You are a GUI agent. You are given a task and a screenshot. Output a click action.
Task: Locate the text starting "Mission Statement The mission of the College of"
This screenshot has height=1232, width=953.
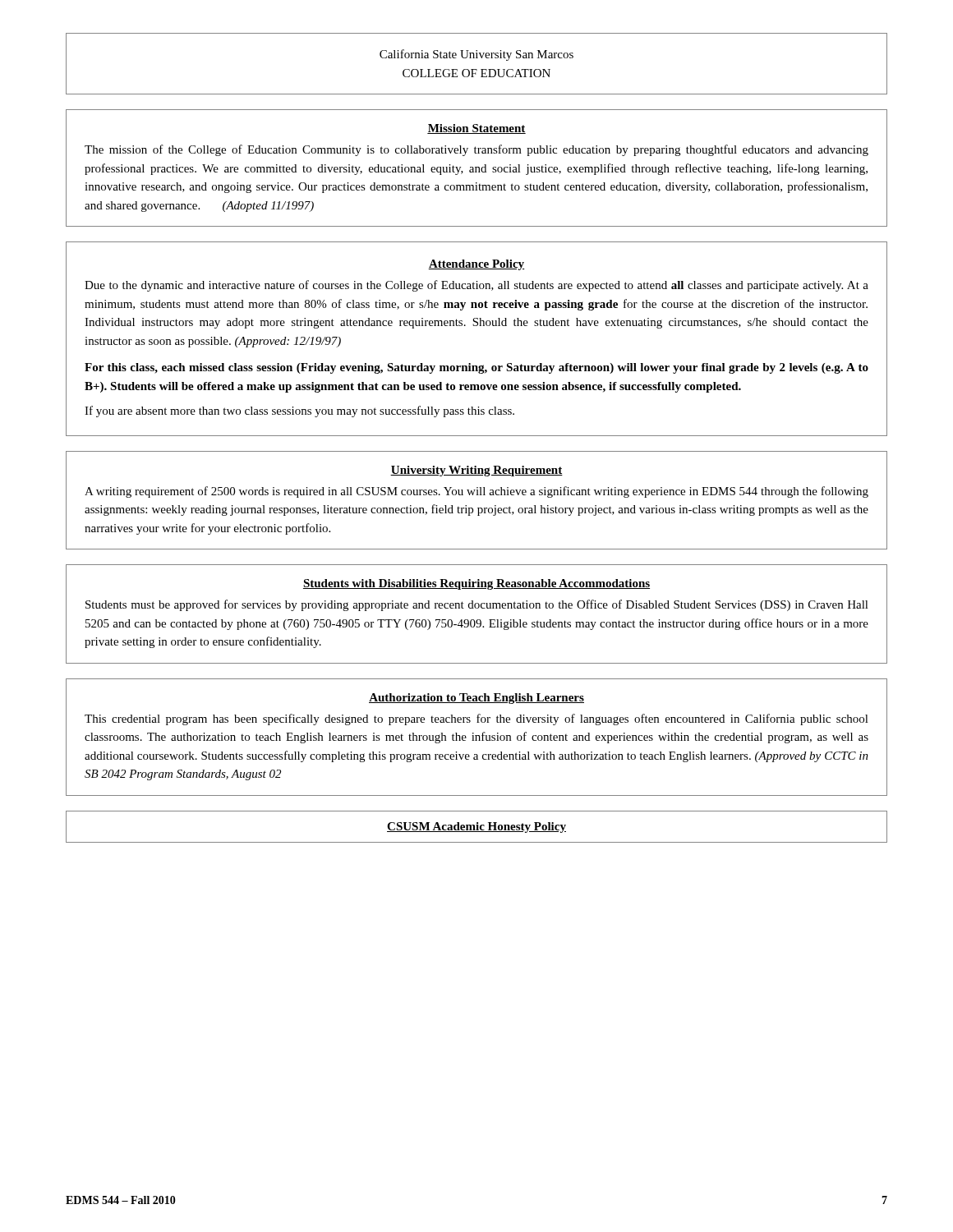(476, 168)
